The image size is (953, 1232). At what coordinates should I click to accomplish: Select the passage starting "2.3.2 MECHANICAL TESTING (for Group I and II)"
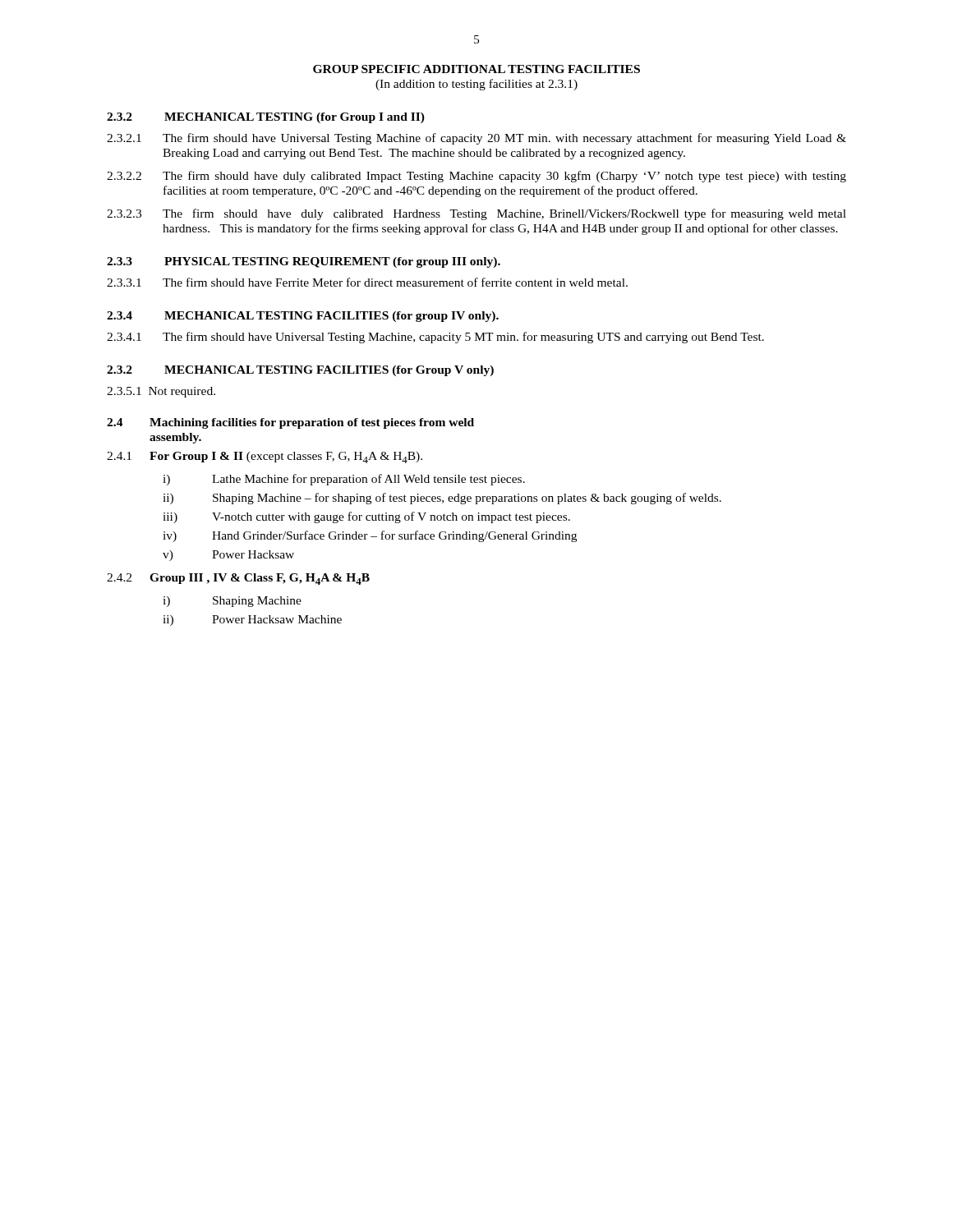pos(266,117)
